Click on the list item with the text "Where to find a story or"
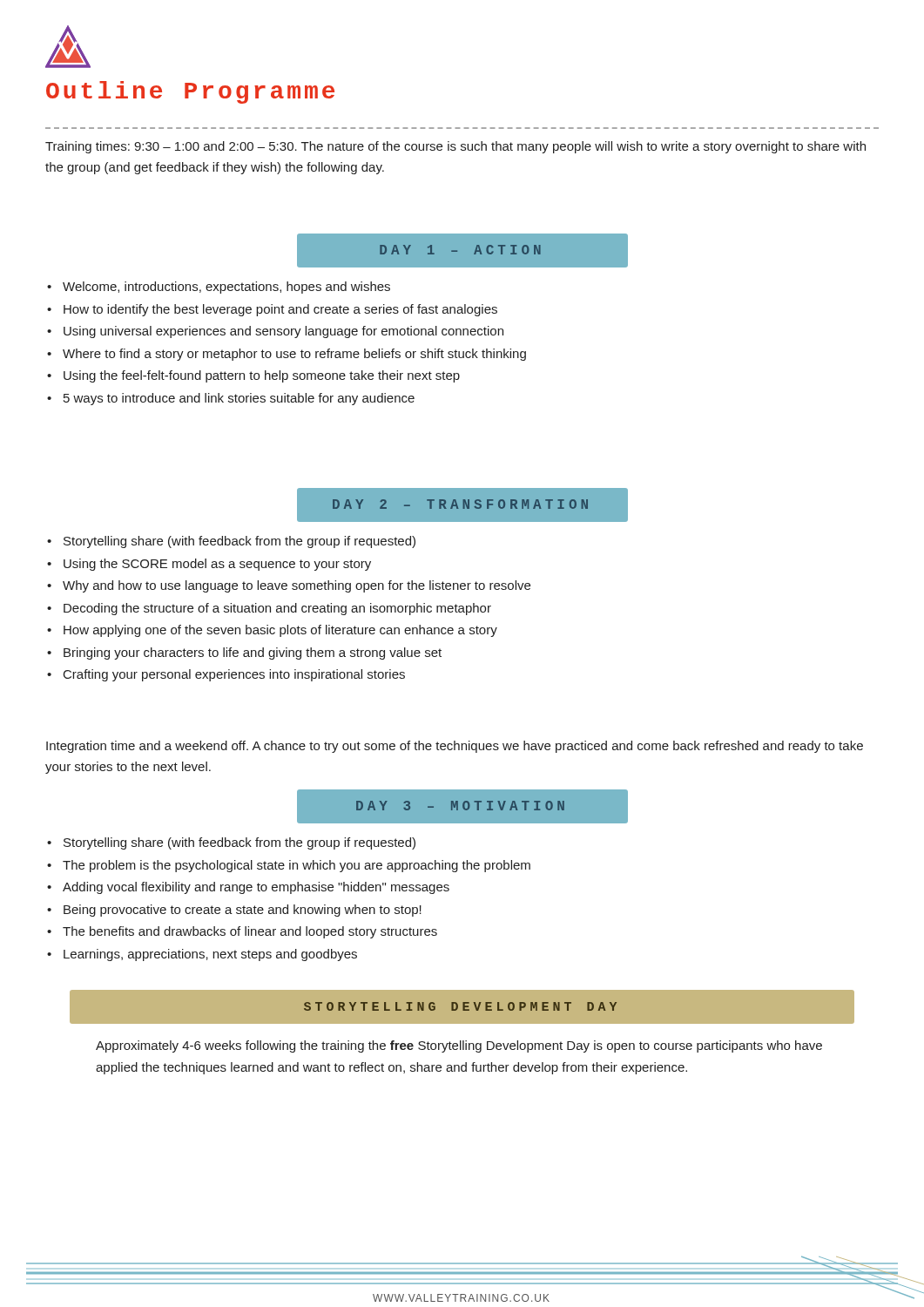 pos(295,353)
